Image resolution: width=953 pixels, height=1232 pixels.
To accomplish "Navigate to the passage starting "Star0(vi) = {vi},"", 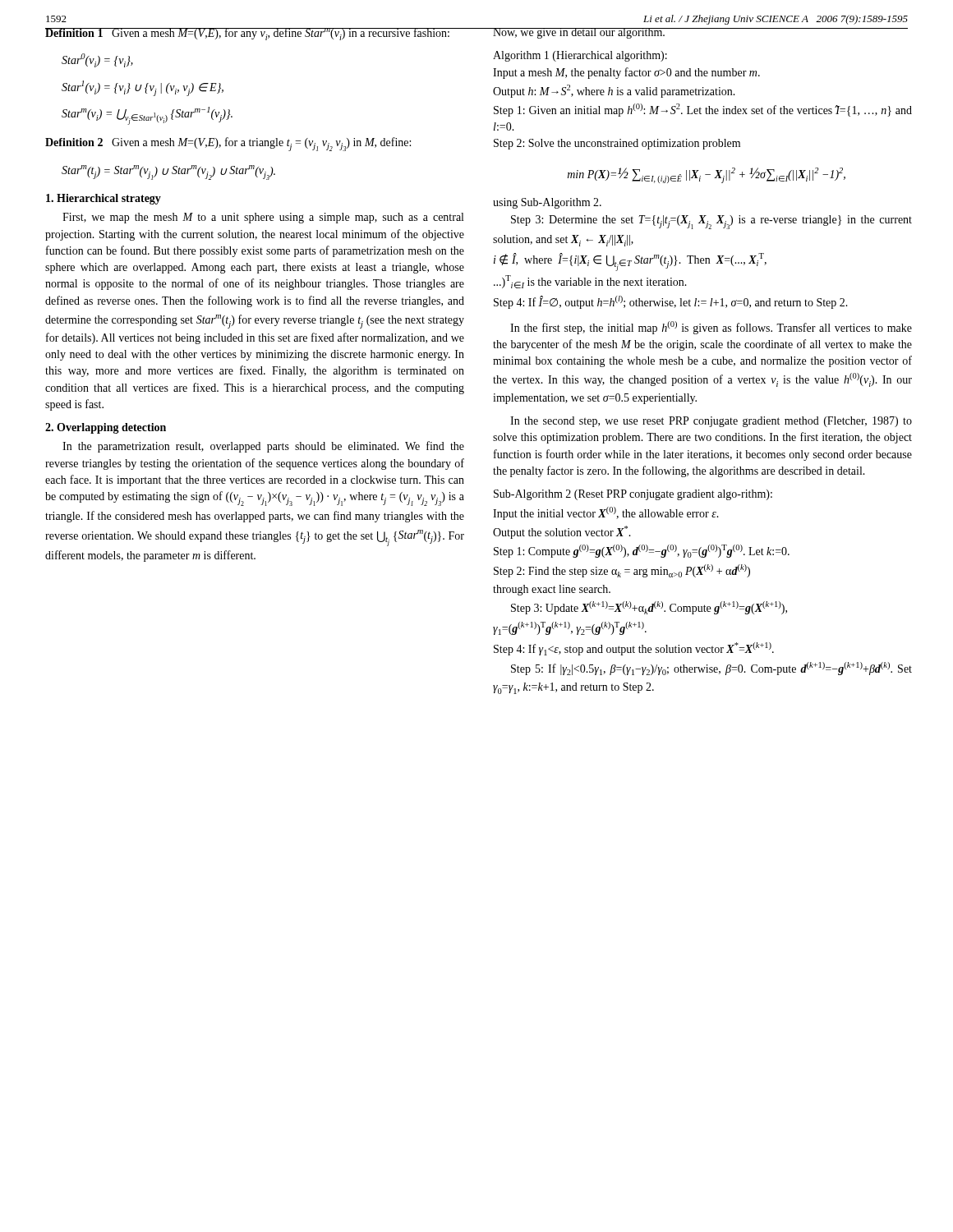I will pos(97,60).
